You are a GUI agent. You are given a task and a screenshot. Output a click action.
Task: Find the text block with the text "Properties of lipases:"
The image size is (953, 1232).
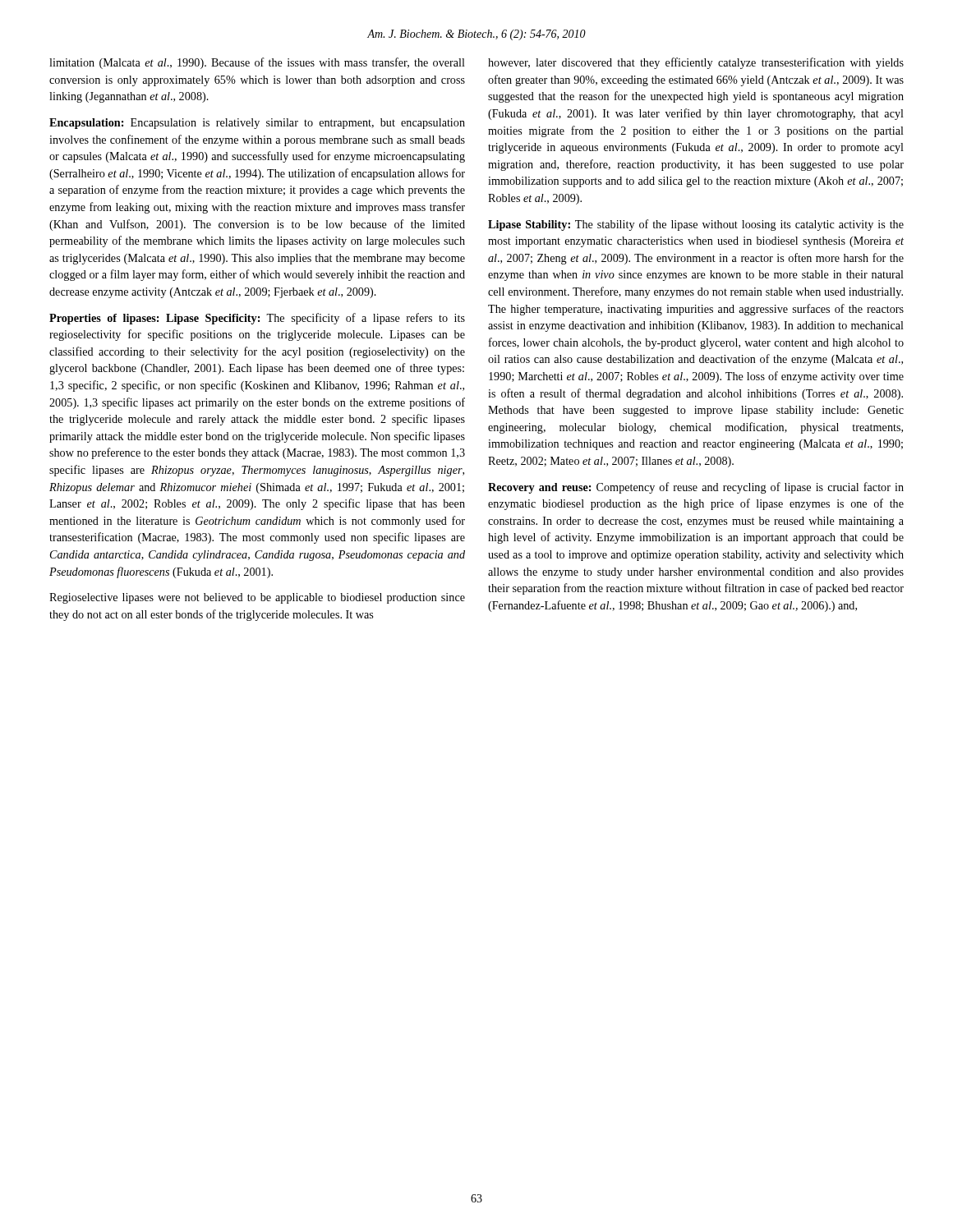[x=257, y=444]
